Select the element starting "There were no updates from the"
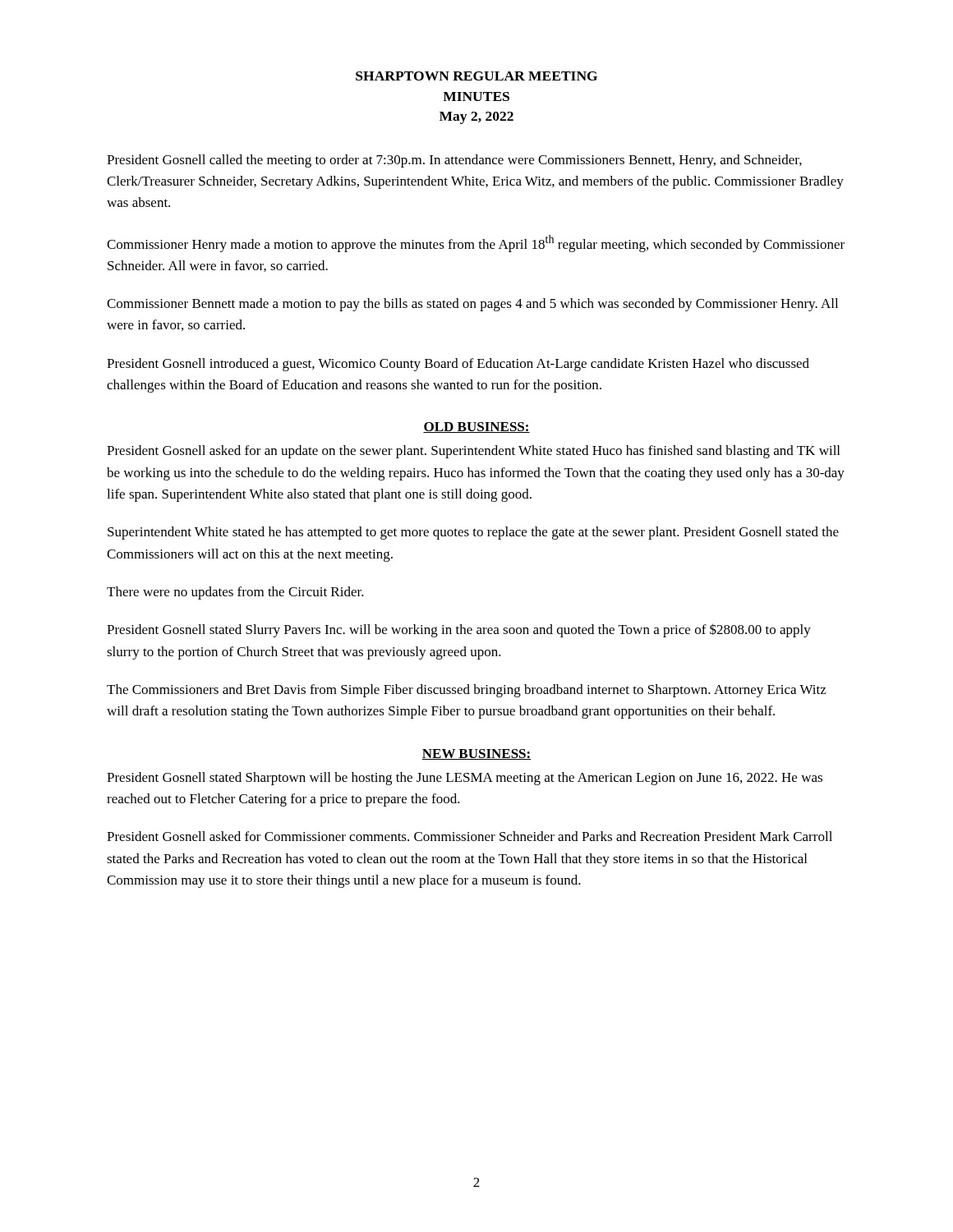 pyautogui.click(x=236, y=592)
